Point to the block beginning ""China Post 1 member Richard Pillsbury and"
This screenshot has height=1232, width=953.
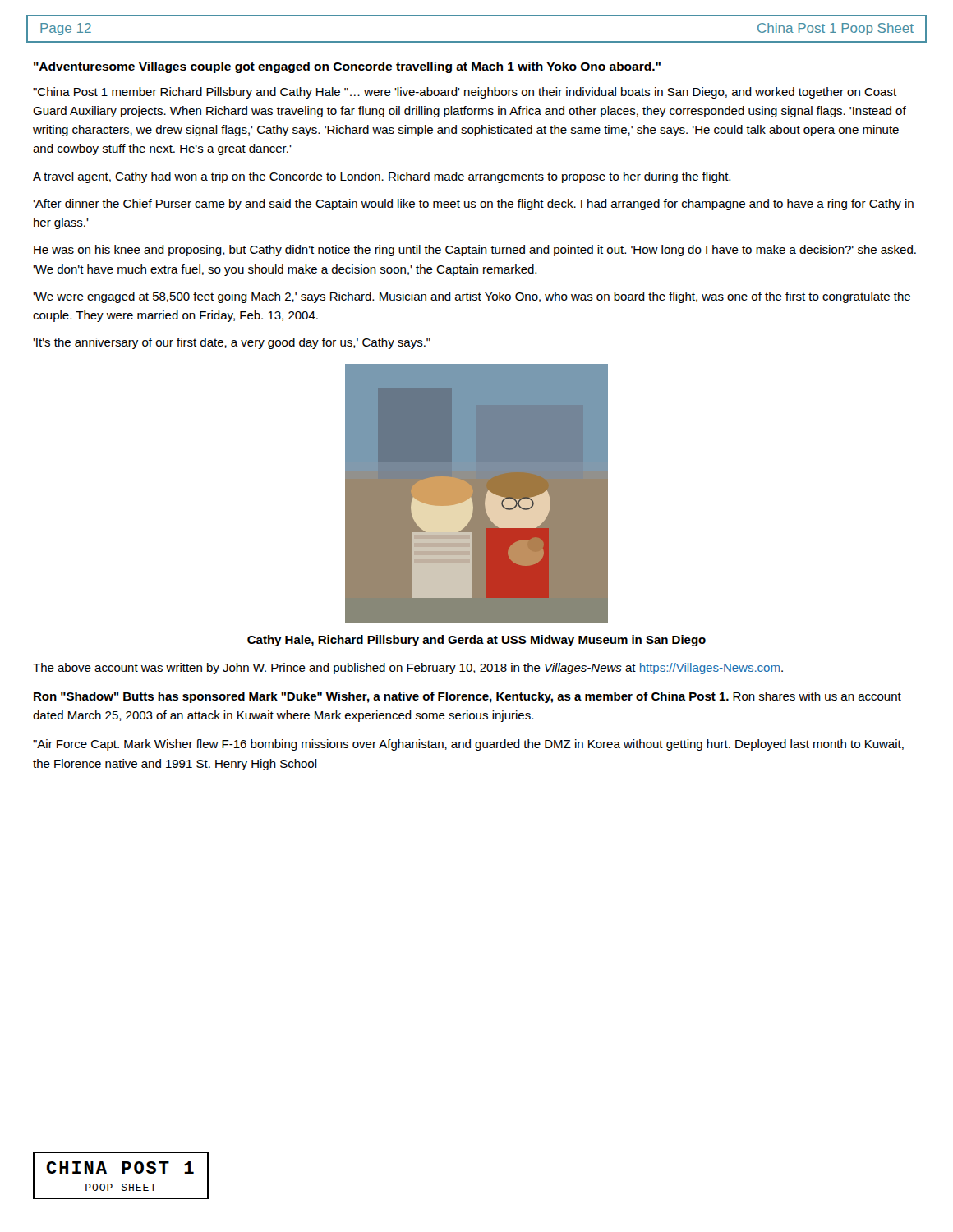(469, 120)
